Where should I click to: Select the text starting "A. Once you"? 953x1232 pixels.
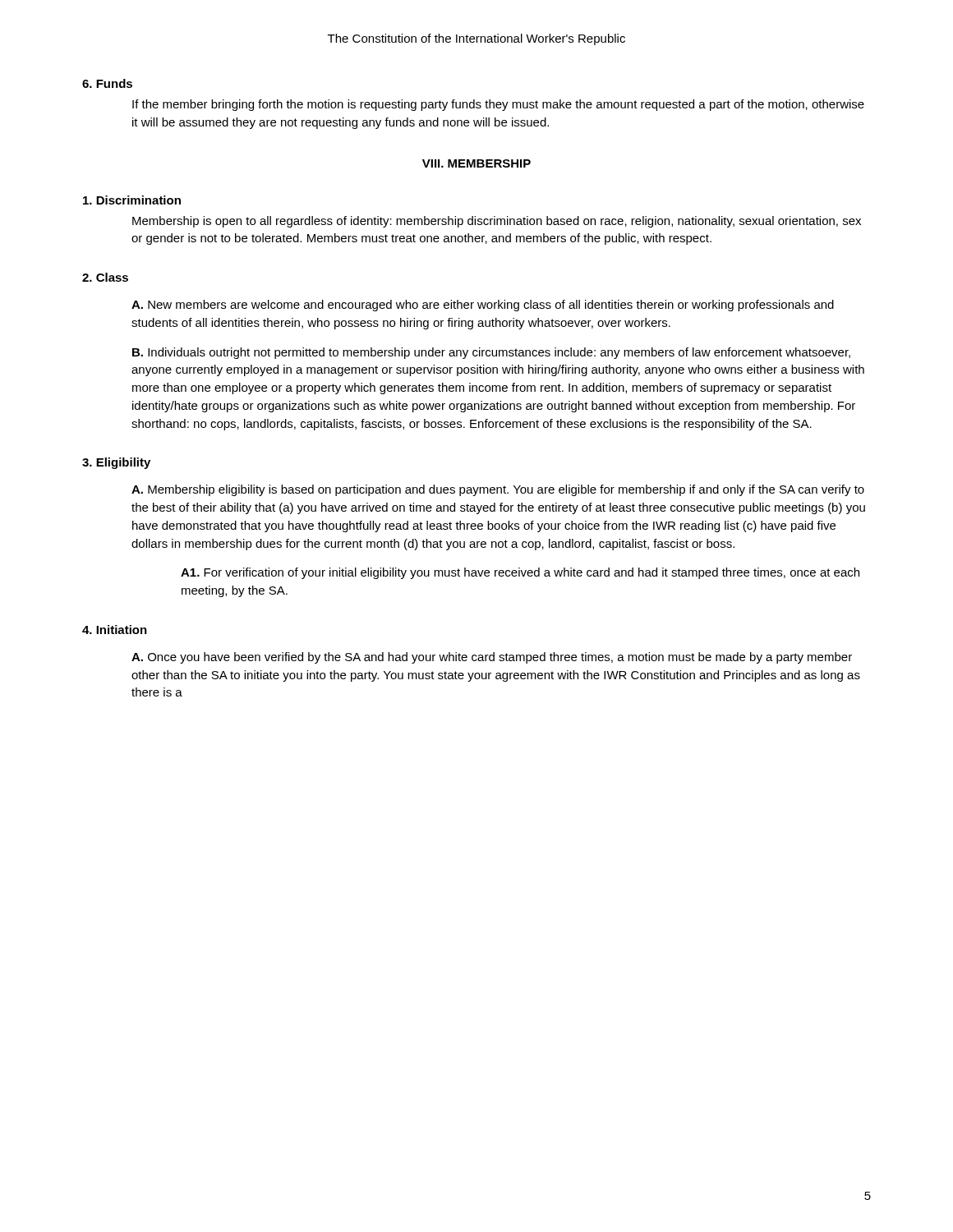[496, 674]
